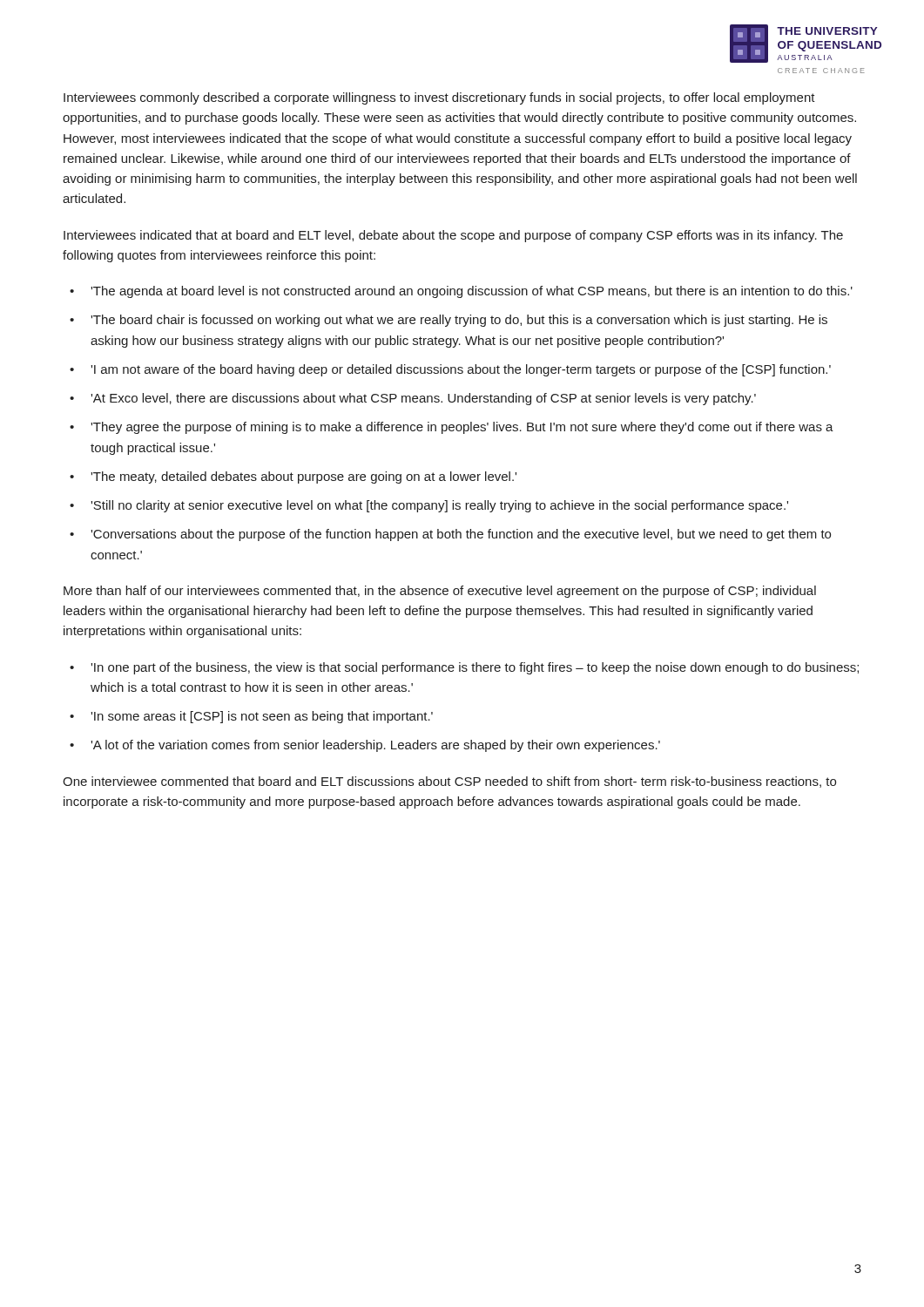Click on the list item with the text "'A lot of the variation"

pyautogui.click(x=376, y=745)
